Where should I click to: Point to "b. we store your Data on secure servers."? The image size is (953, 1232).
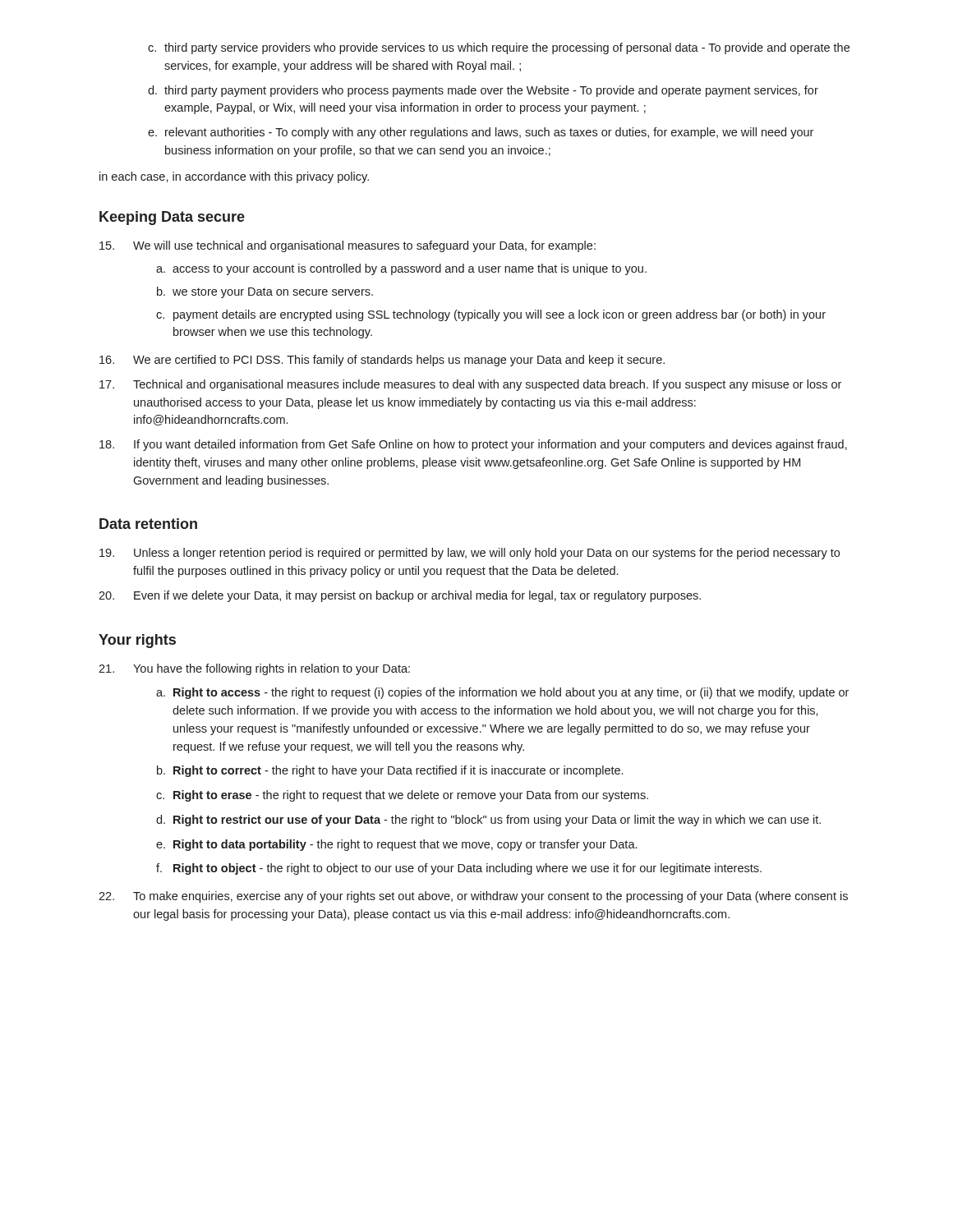click(265, 292)
